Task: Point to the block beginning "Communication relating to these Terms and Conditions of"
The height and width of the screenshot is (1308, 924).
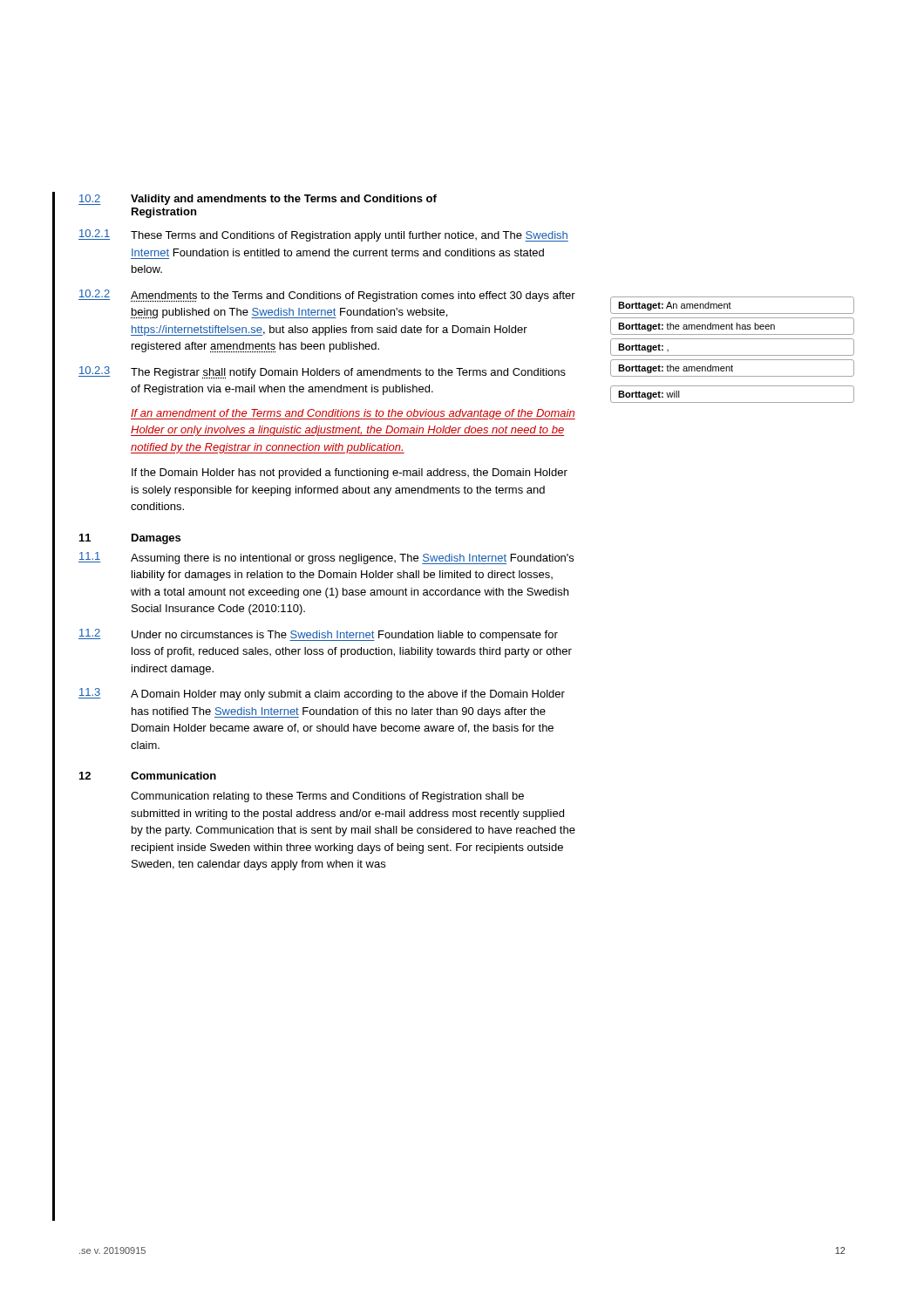Action: [353, 830]
